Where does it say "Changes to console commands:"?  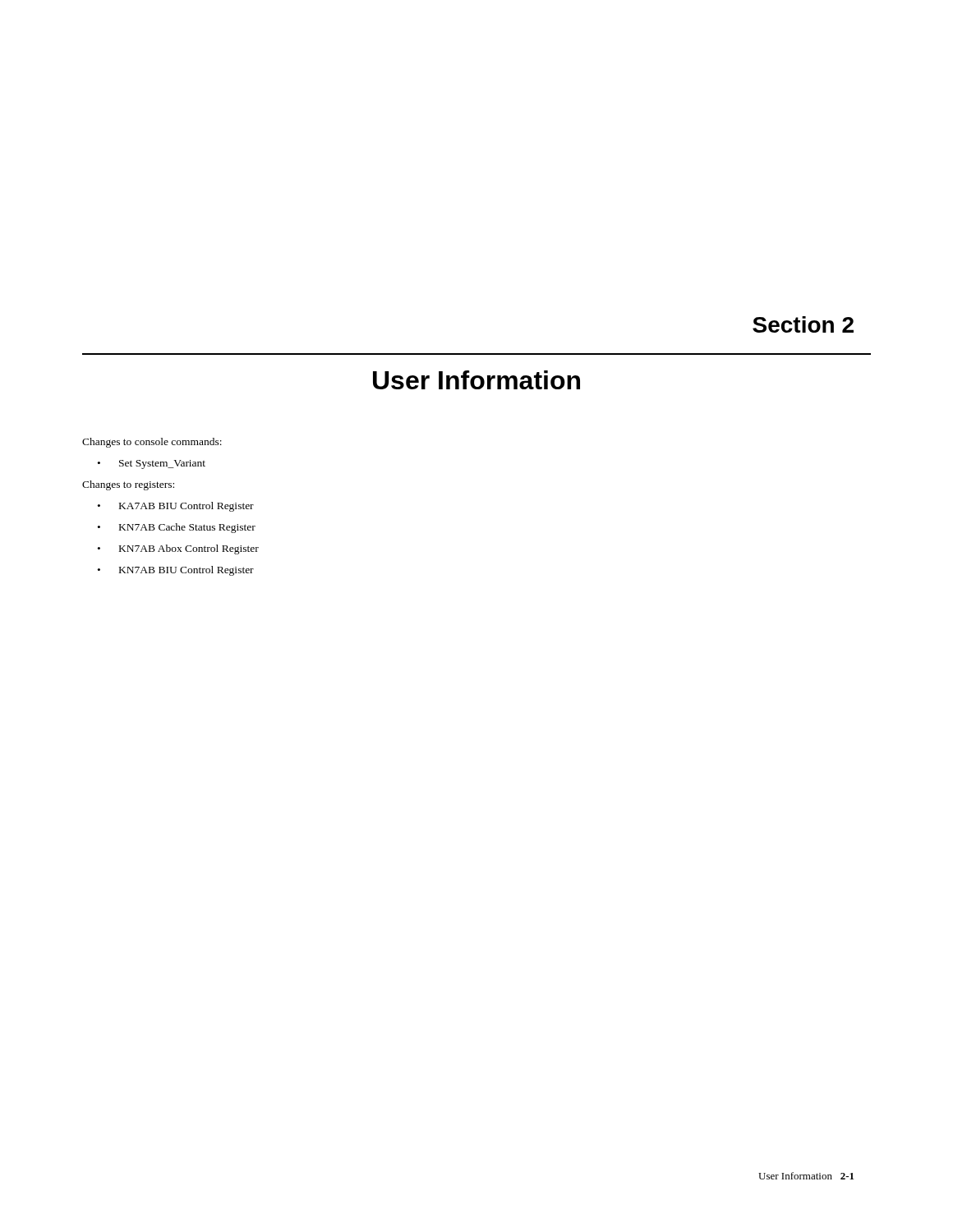(x=152, y=441)
